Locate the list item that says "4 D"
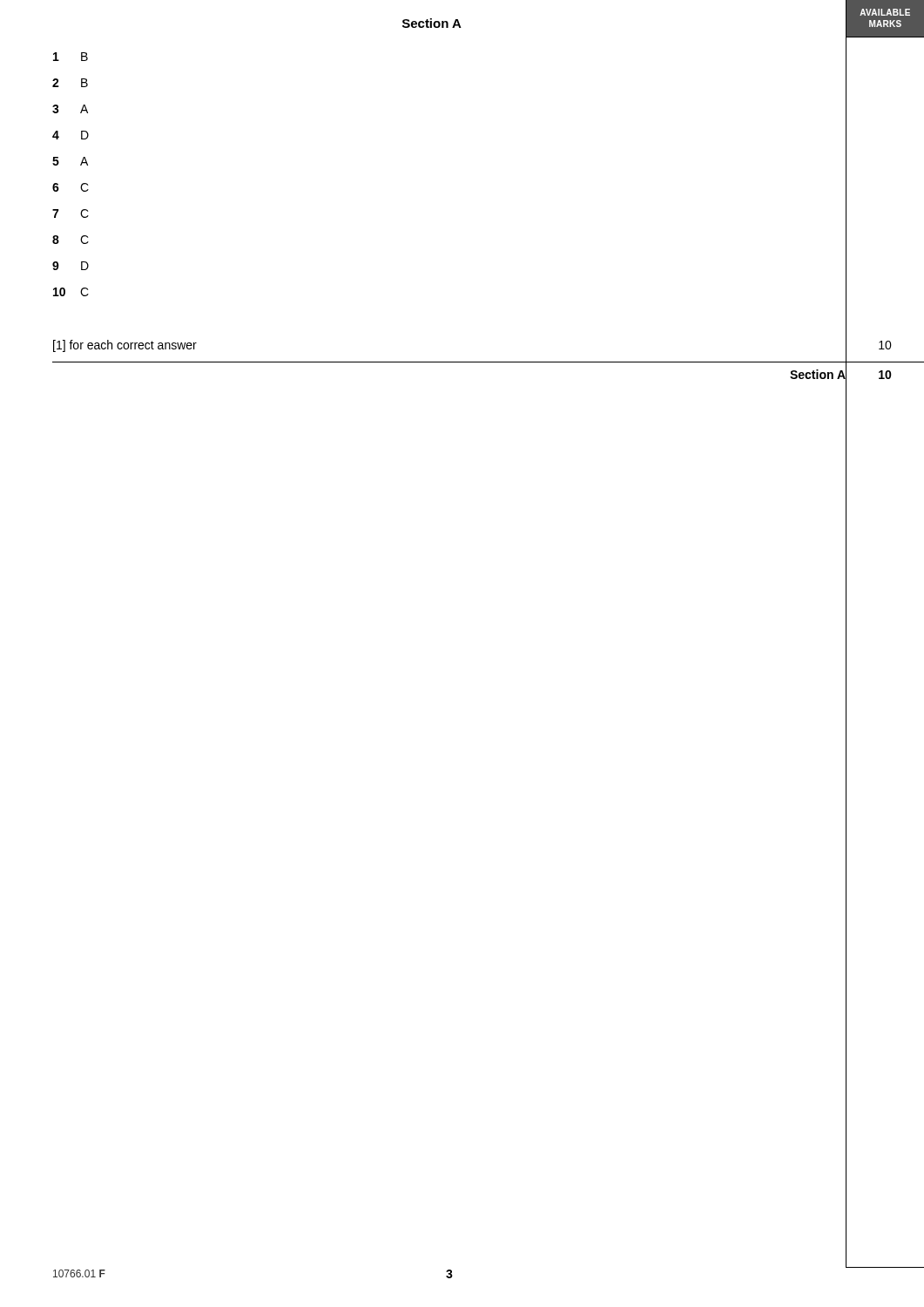 [x=71, y=135]
